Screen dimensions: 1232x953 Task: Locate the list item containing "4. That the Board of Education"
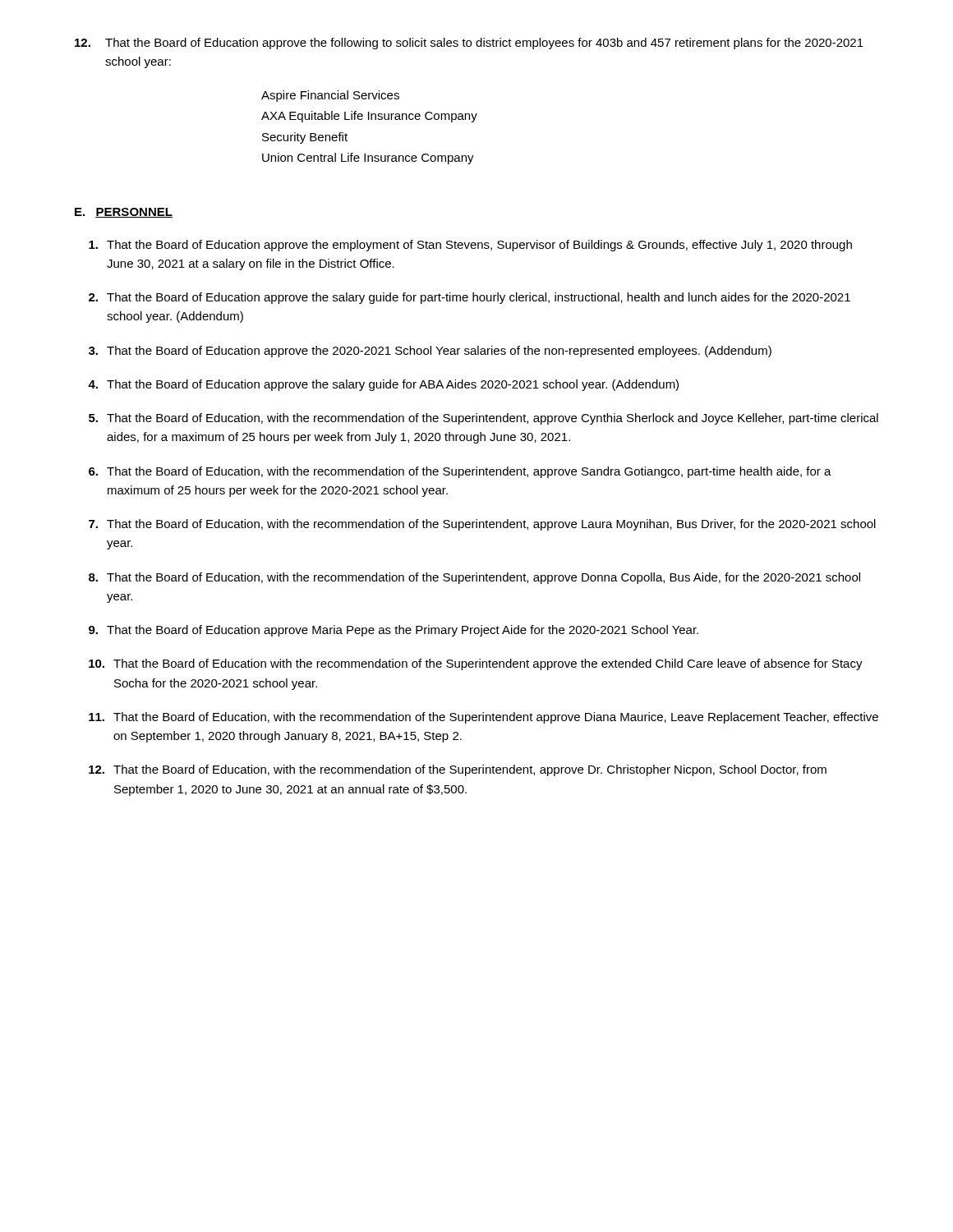click(476, 384)
